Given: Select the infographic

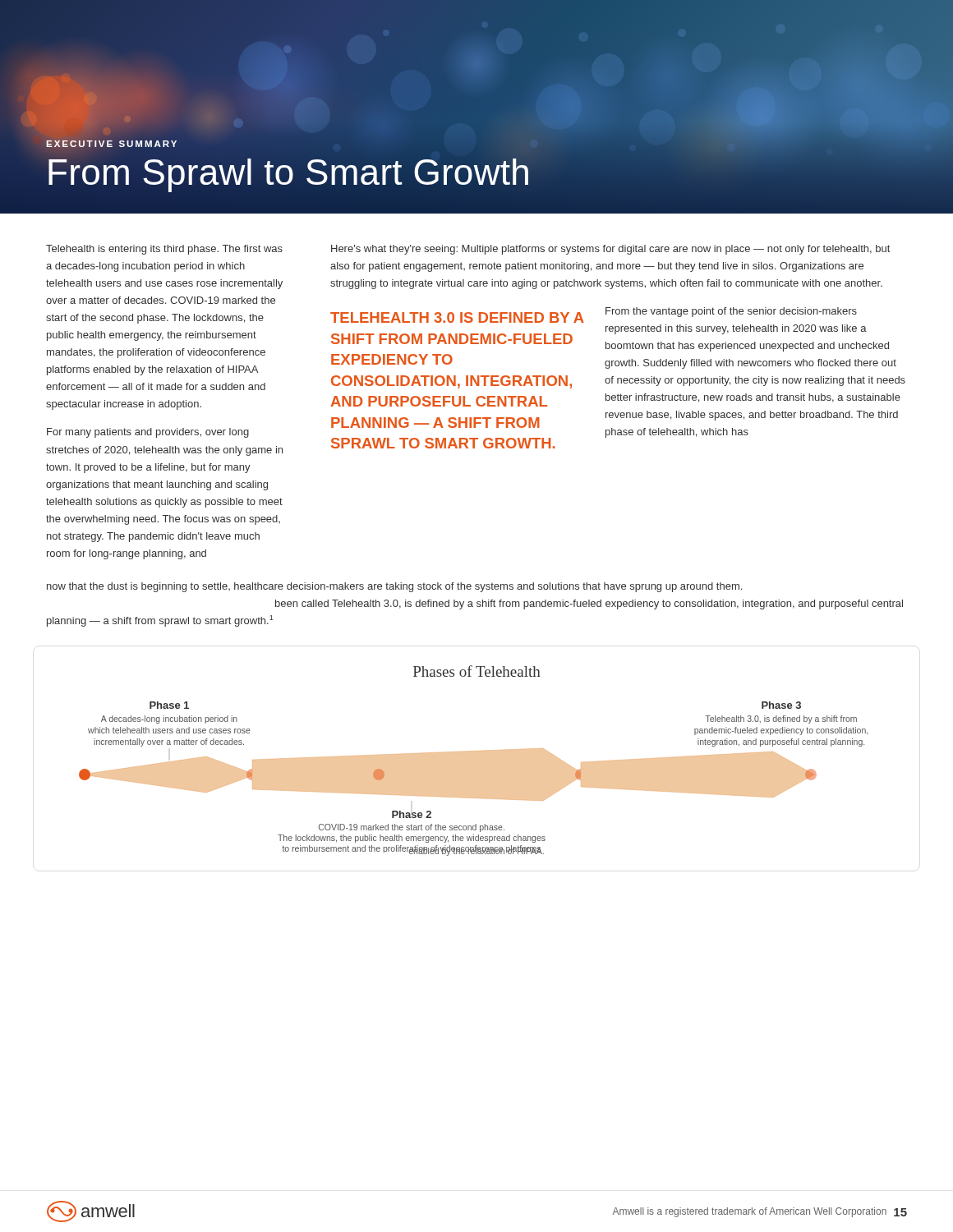Looking at the screenshot, I should tap(476, 760).
